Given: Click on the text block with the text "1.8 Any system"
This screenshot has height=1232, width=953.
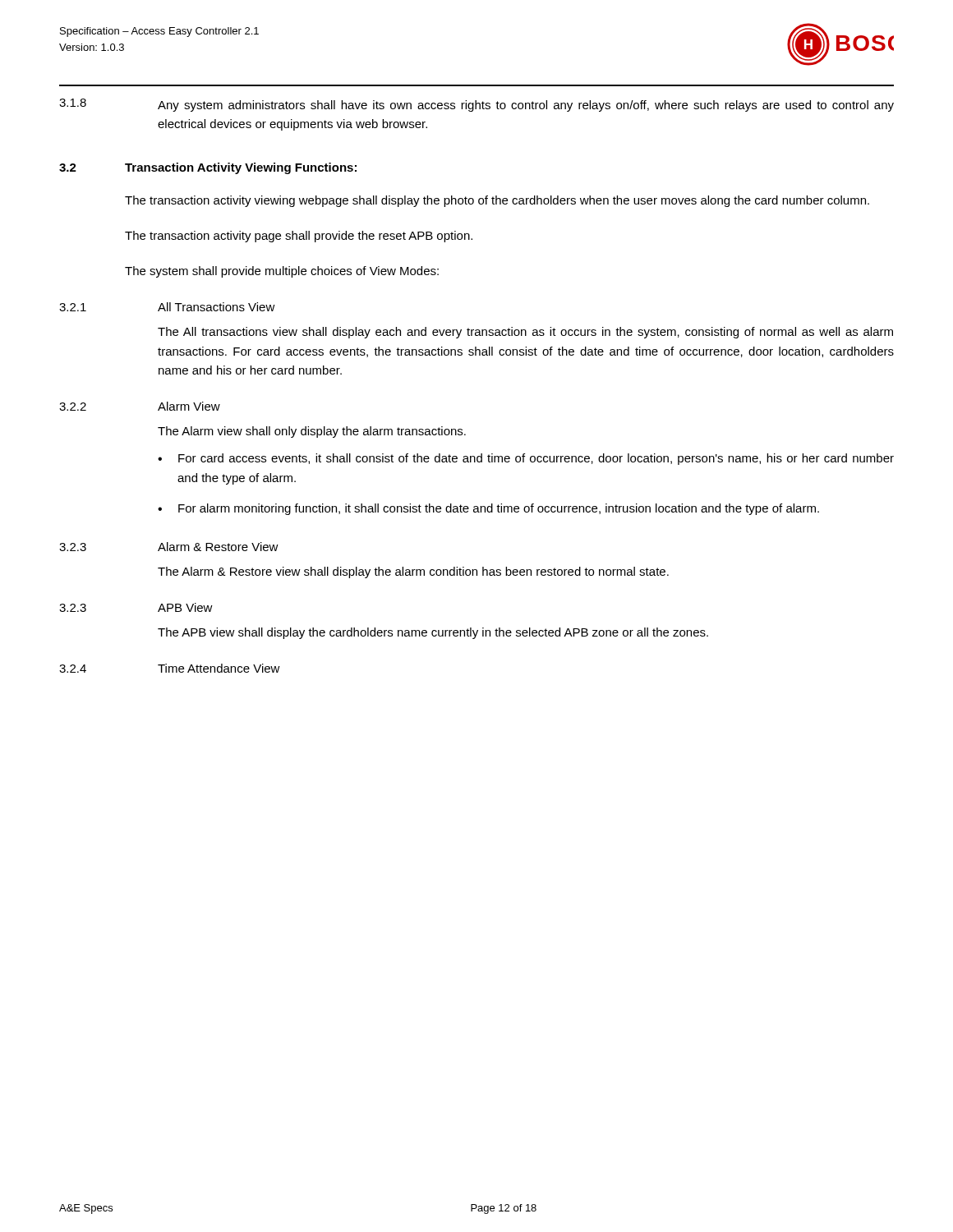Looking at the screenshot, I should coord(476,114).
